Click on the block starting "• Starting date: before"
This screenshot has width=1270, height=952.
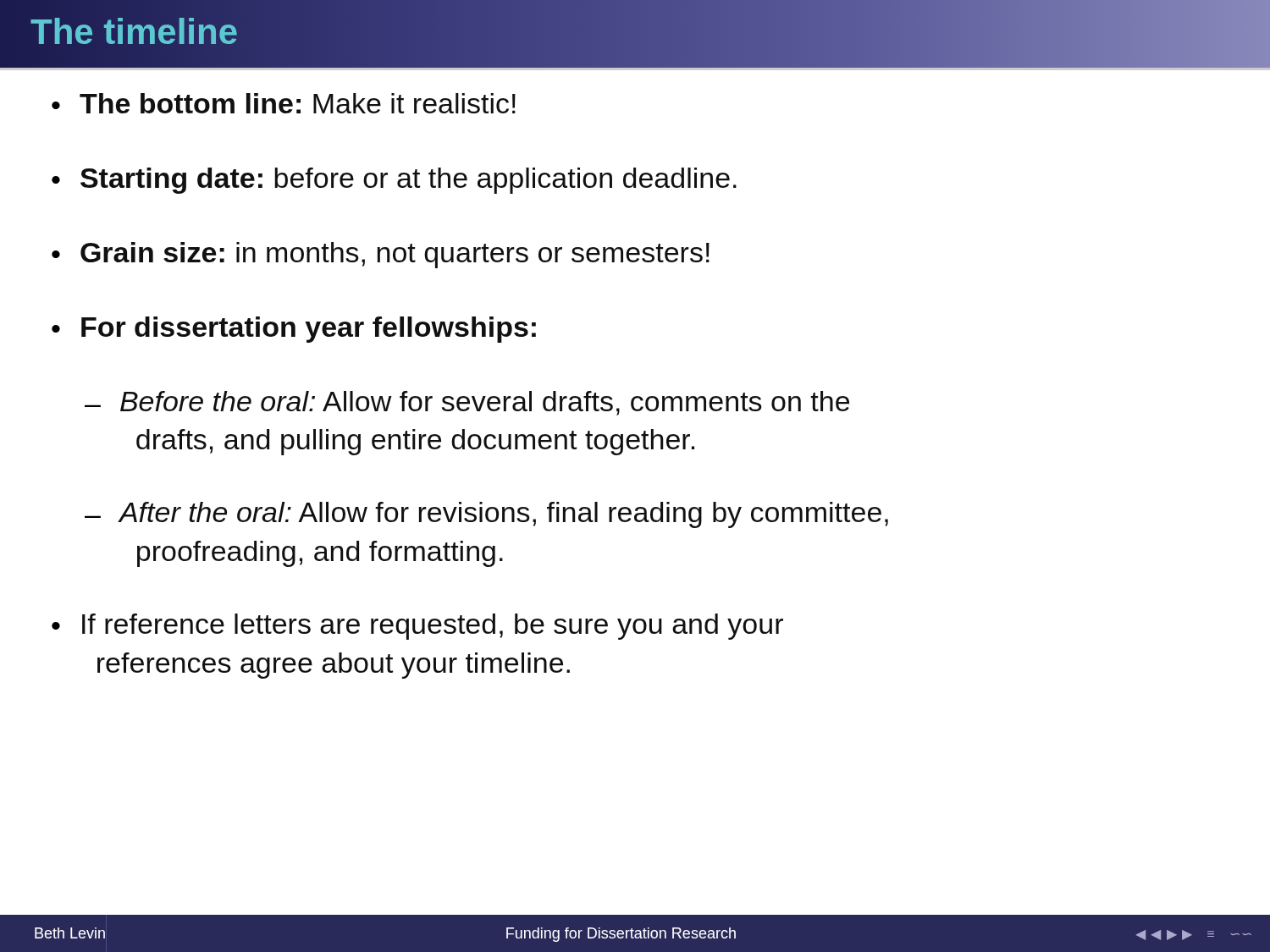pyautogui.click(x=395, y=179)
